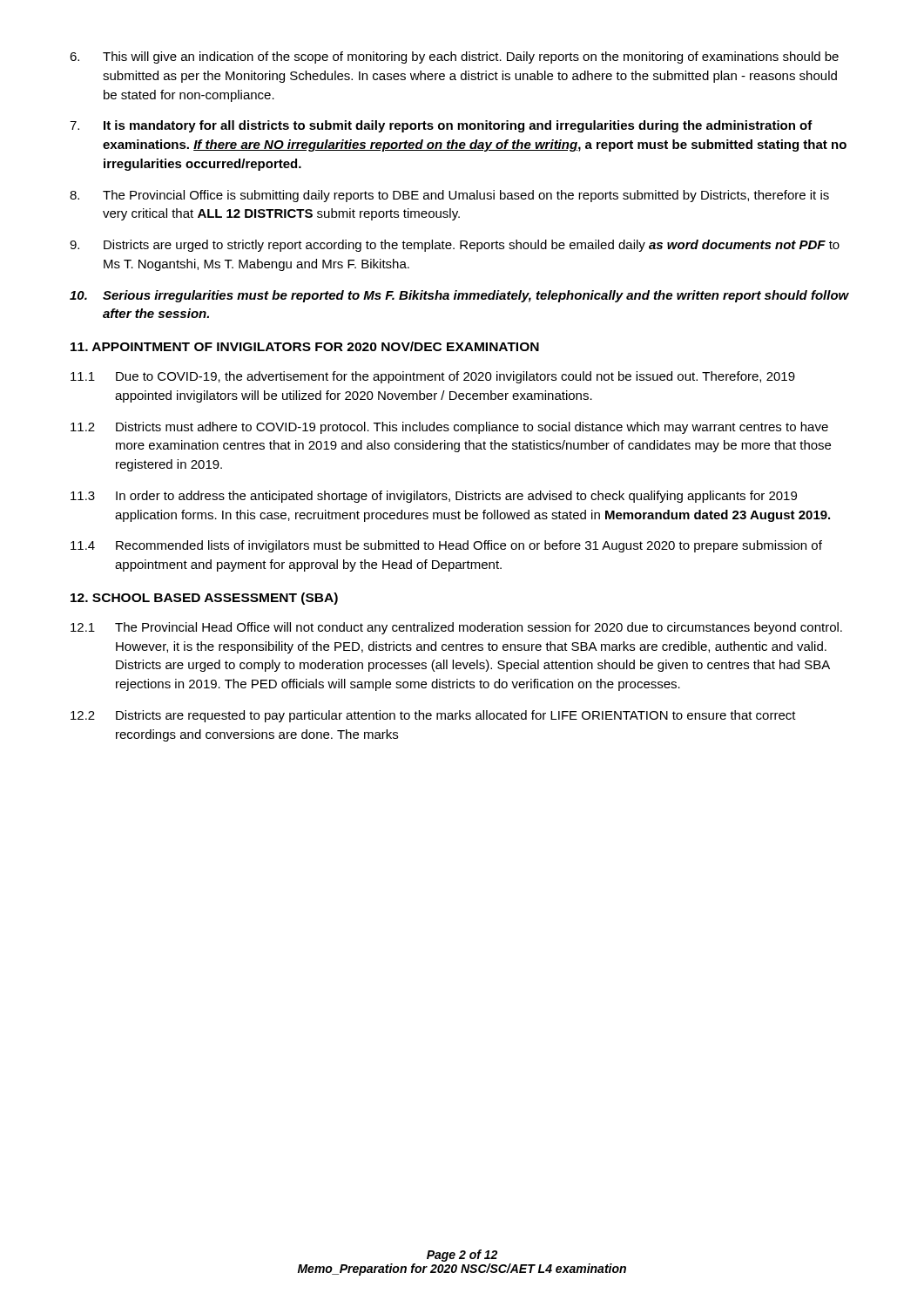Find the list item with the text "6. This will"
The image size is (924, 1307).
click(462, 75)
